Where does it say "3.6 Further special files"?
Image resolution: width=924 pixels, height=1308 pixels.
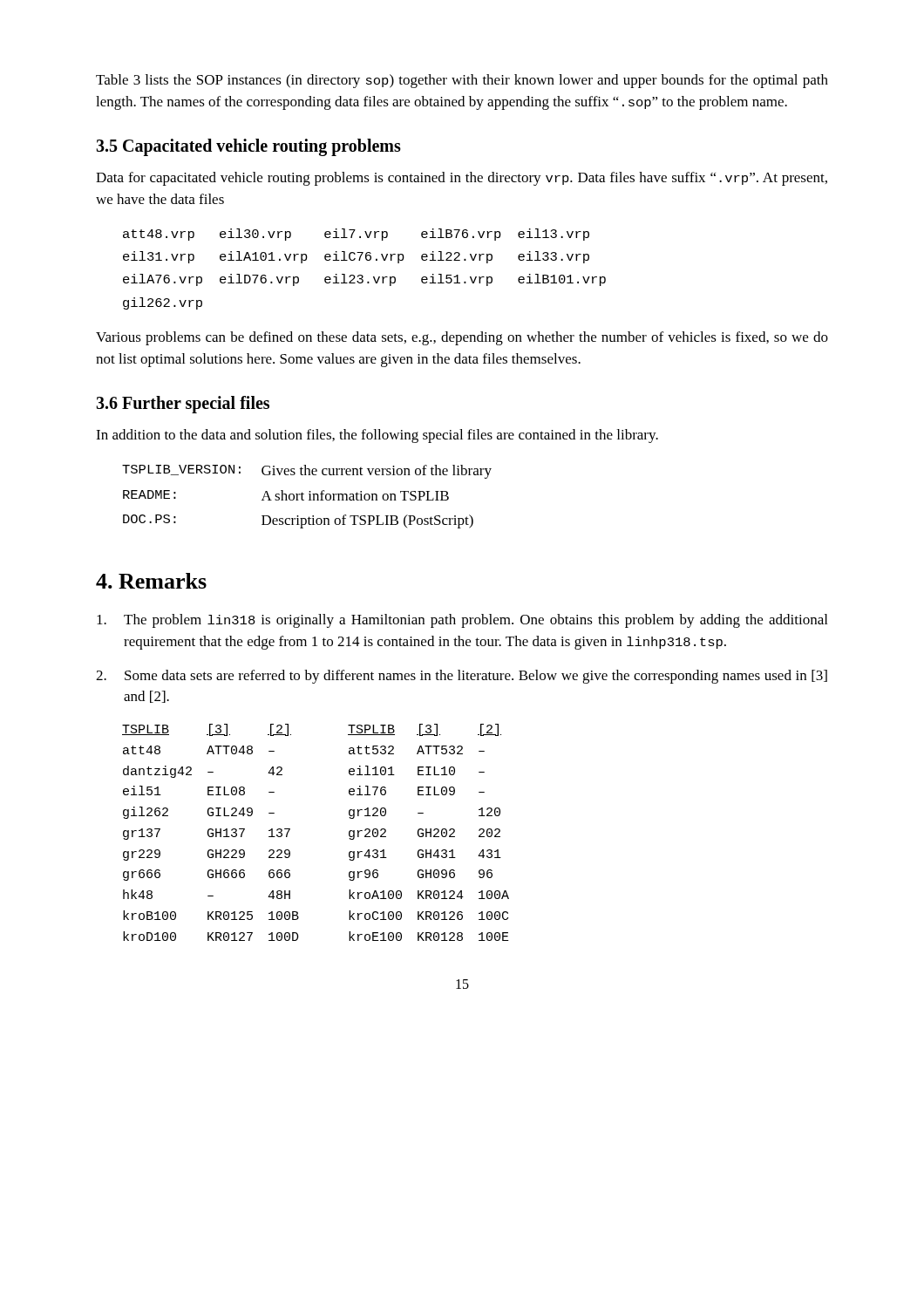[x=183, y=405]
